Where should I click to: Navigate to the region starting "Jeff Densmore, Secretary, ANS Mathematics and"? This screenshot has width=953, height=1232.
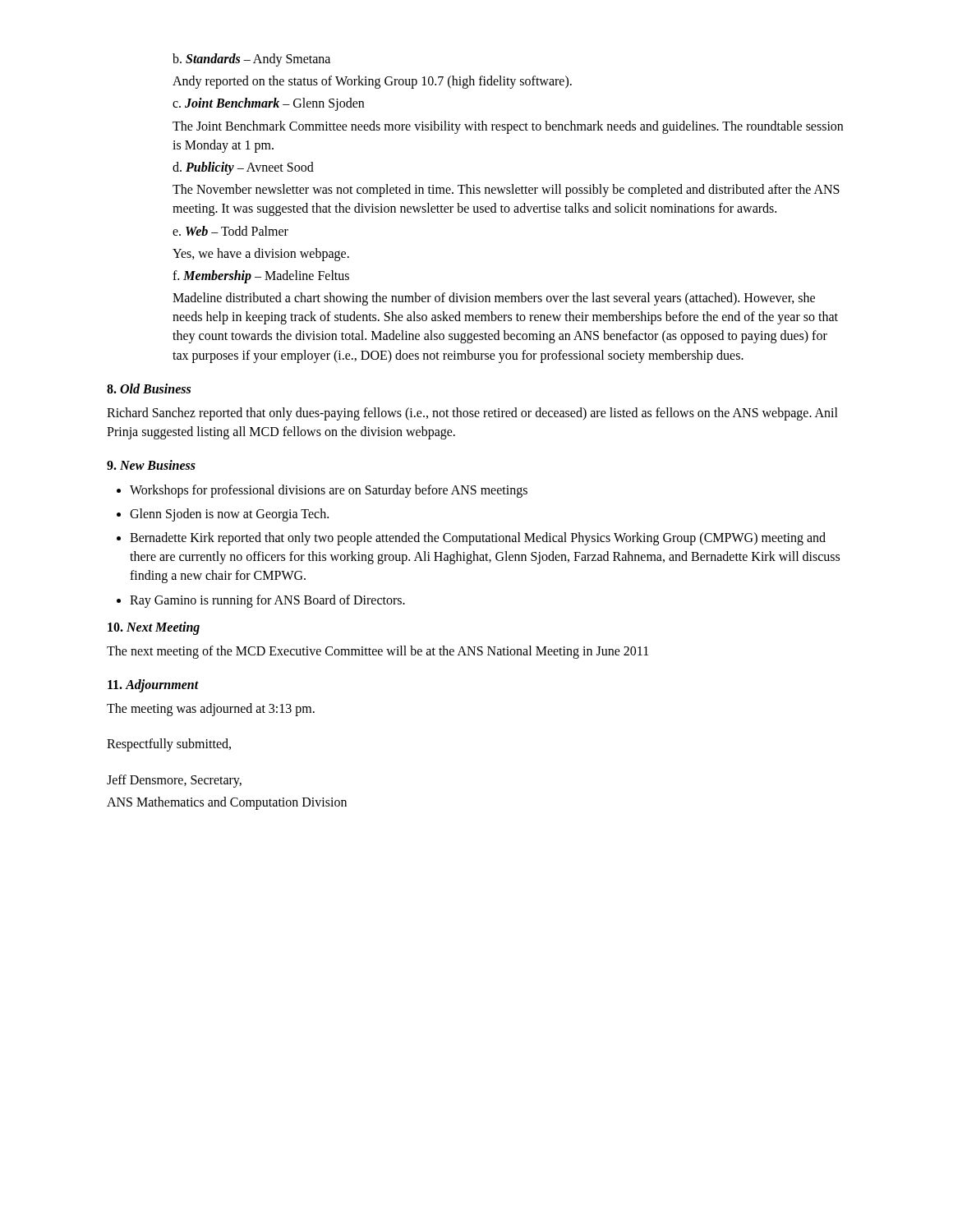174,781
